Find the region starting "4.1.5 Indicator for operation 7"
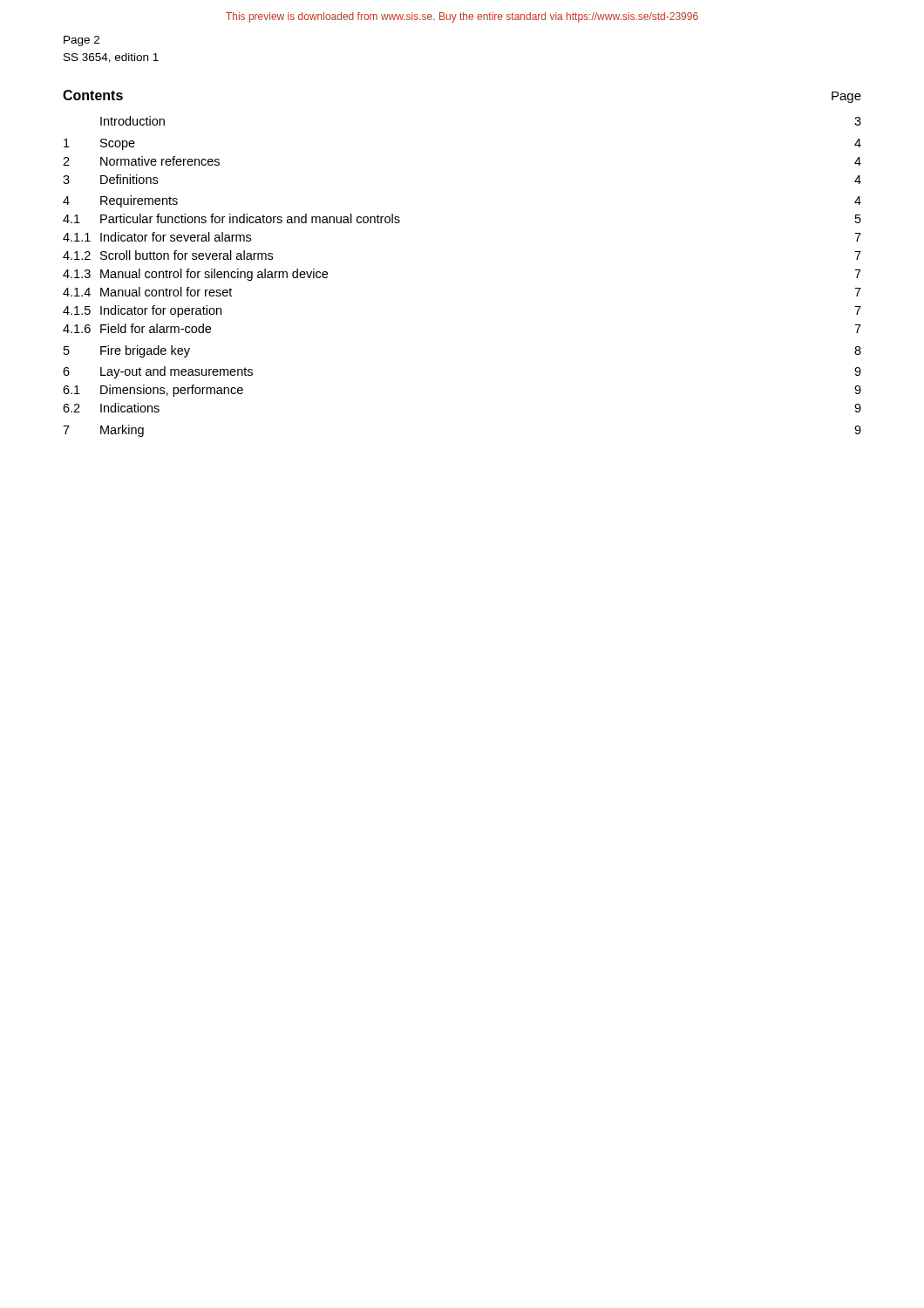 (x=145, y=311)
